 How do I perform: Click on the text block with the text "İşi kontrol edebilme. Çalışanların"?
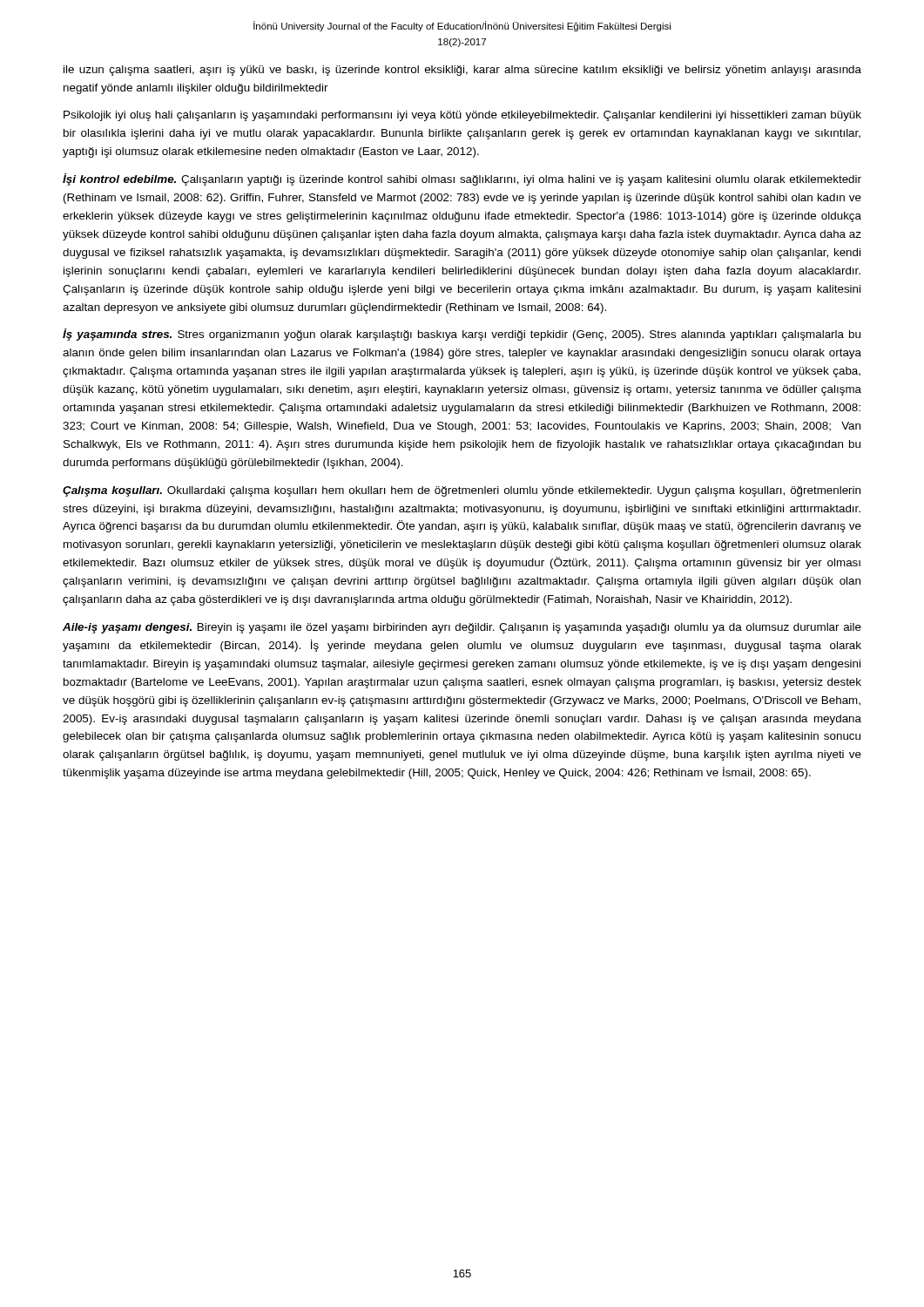click(x=462, y=243)
